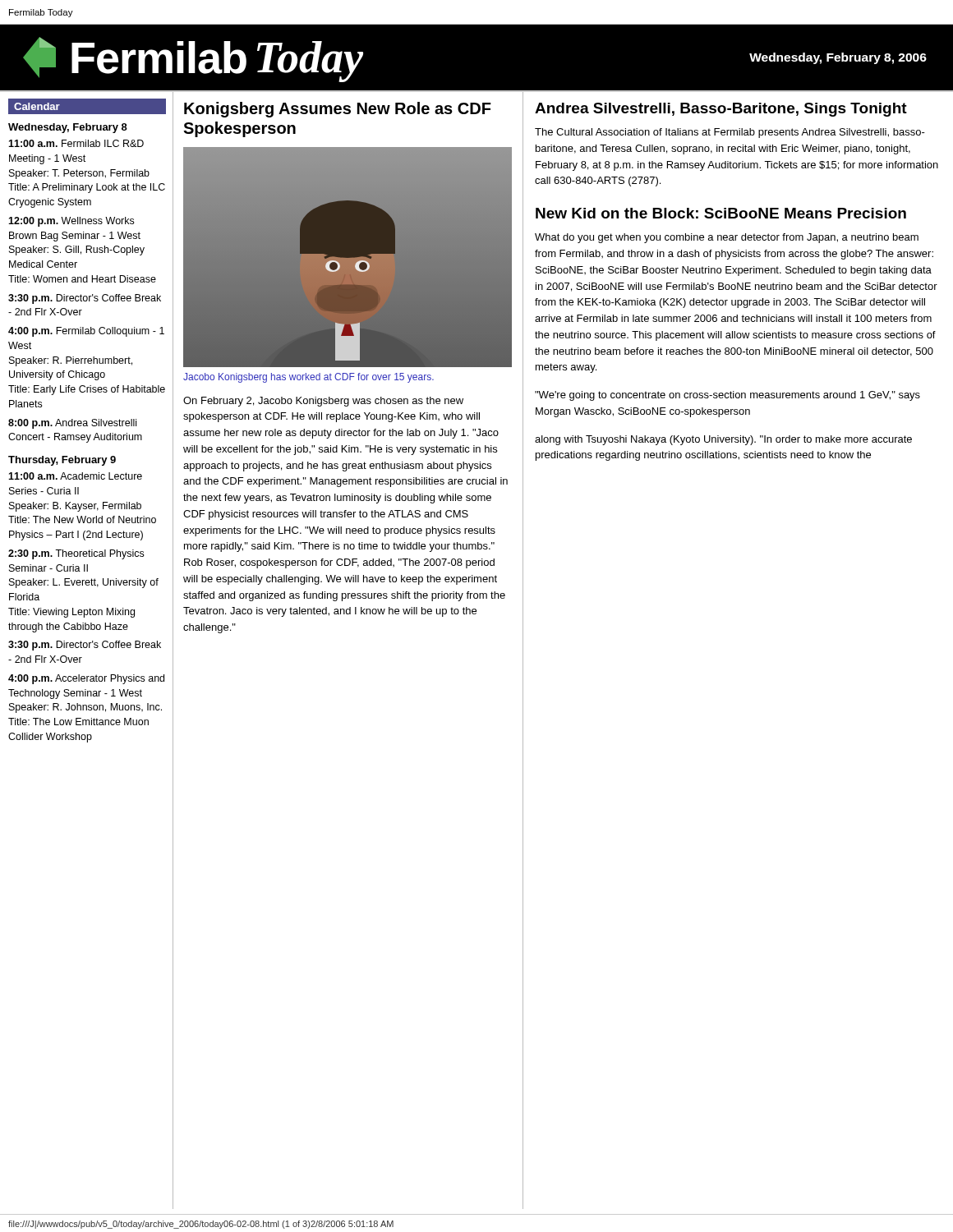Click on the text starting "The Cultural Association of Italians"
This screenshot has width=953, height=1232.
737,156
